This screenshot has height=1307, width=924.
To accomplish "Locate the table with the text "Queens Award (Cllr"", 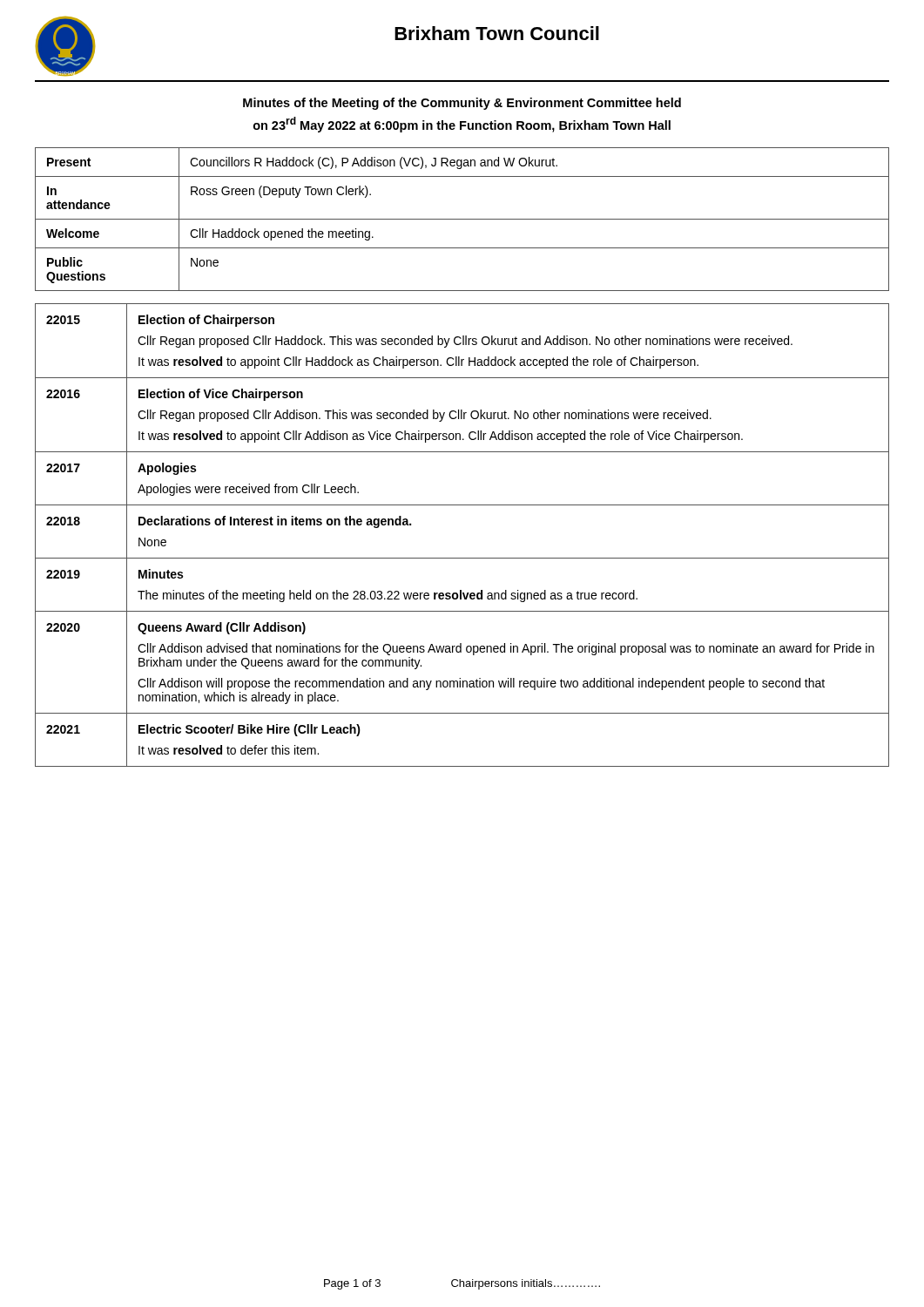I will coord(462,535).
